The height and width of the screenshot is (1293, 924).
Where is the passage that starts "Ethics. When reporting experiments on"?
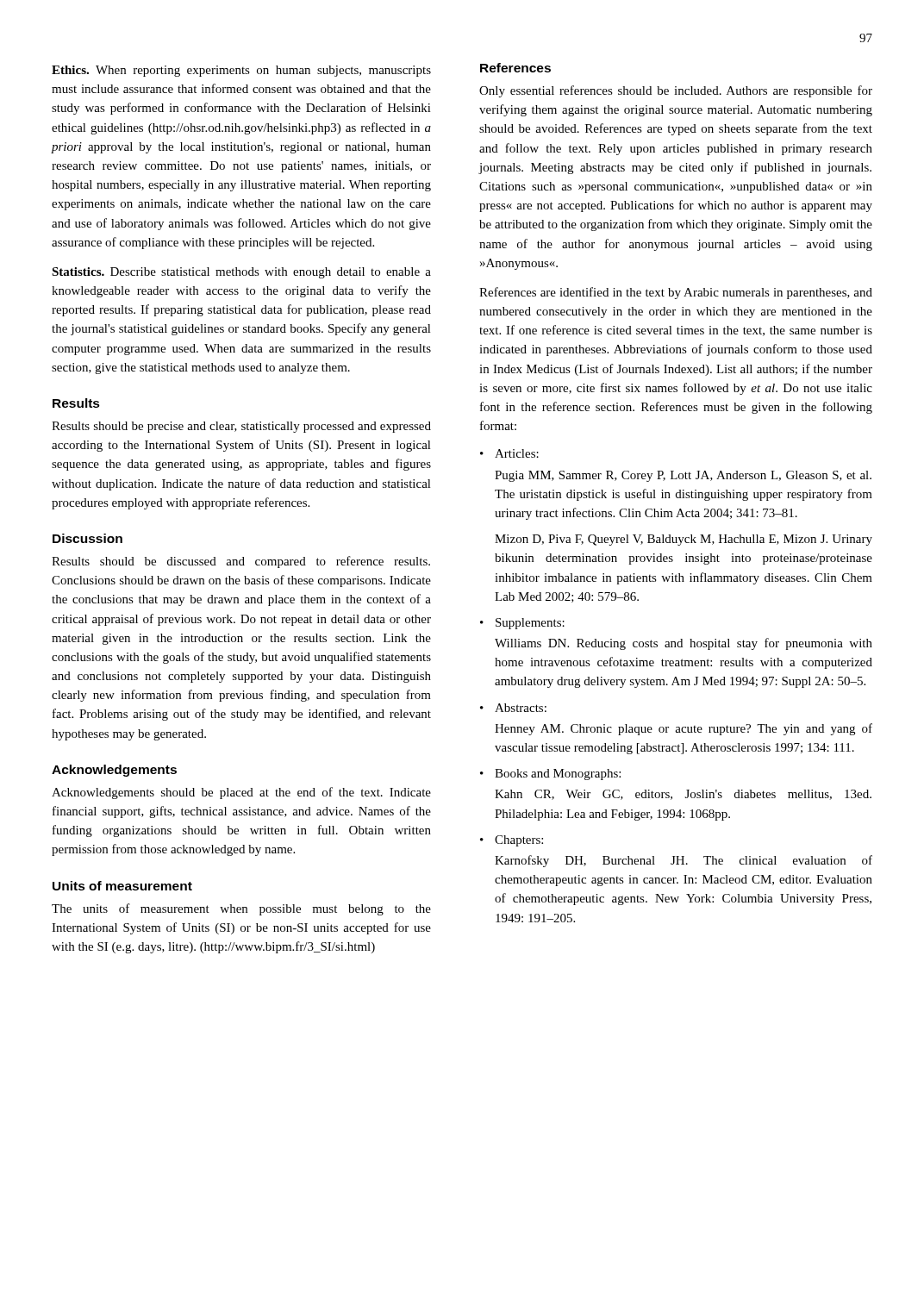pyautogui.click(x=241, y=156)
